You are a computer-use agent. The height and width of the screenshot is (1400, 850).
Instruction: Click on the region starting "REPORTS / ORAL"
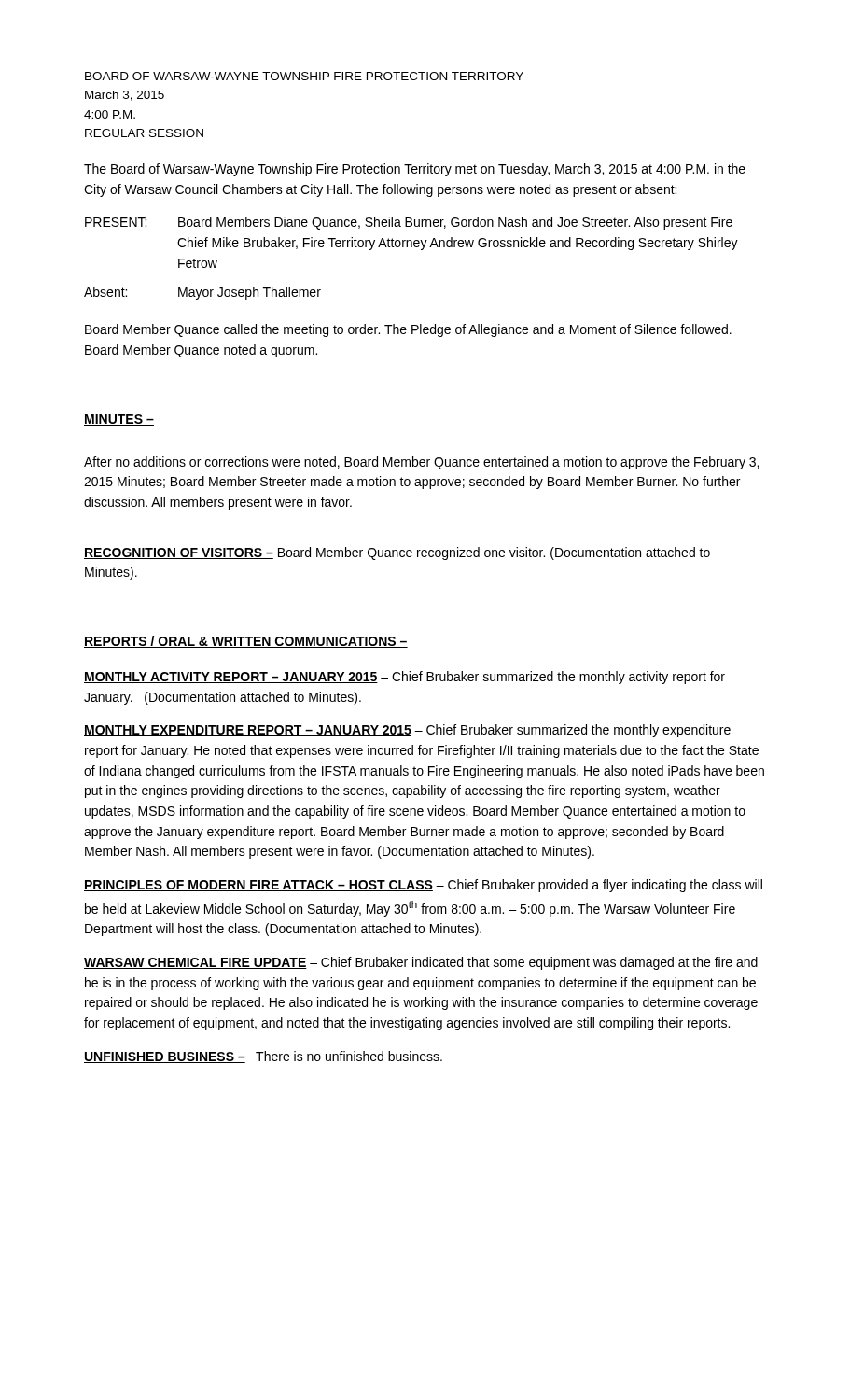tap(246, 641)
